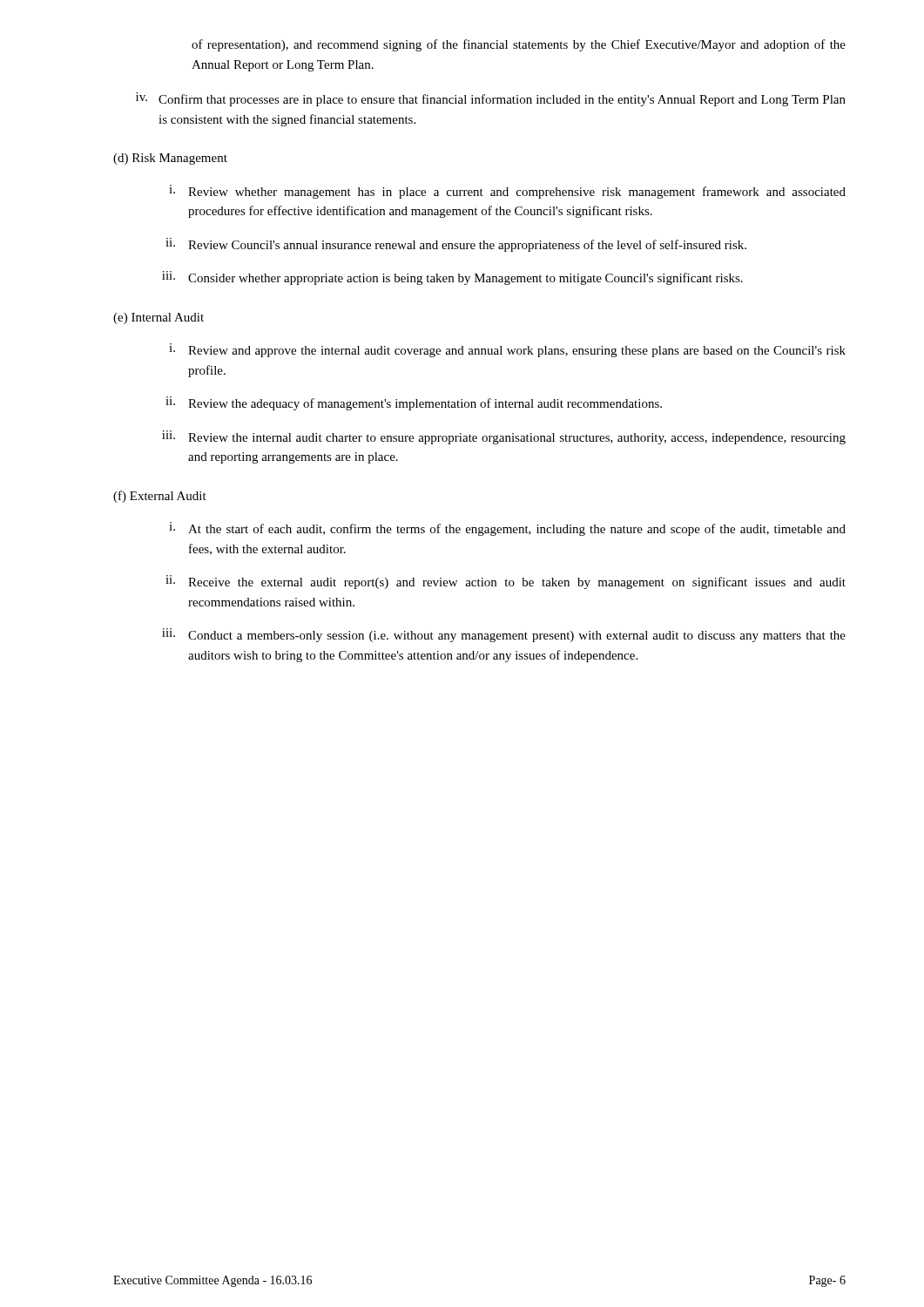Viewport: 924px width, 1307px height.
Task: Where is the passage that starts "iii. Review the internal audit charter to"?
Action: [492, 447]
